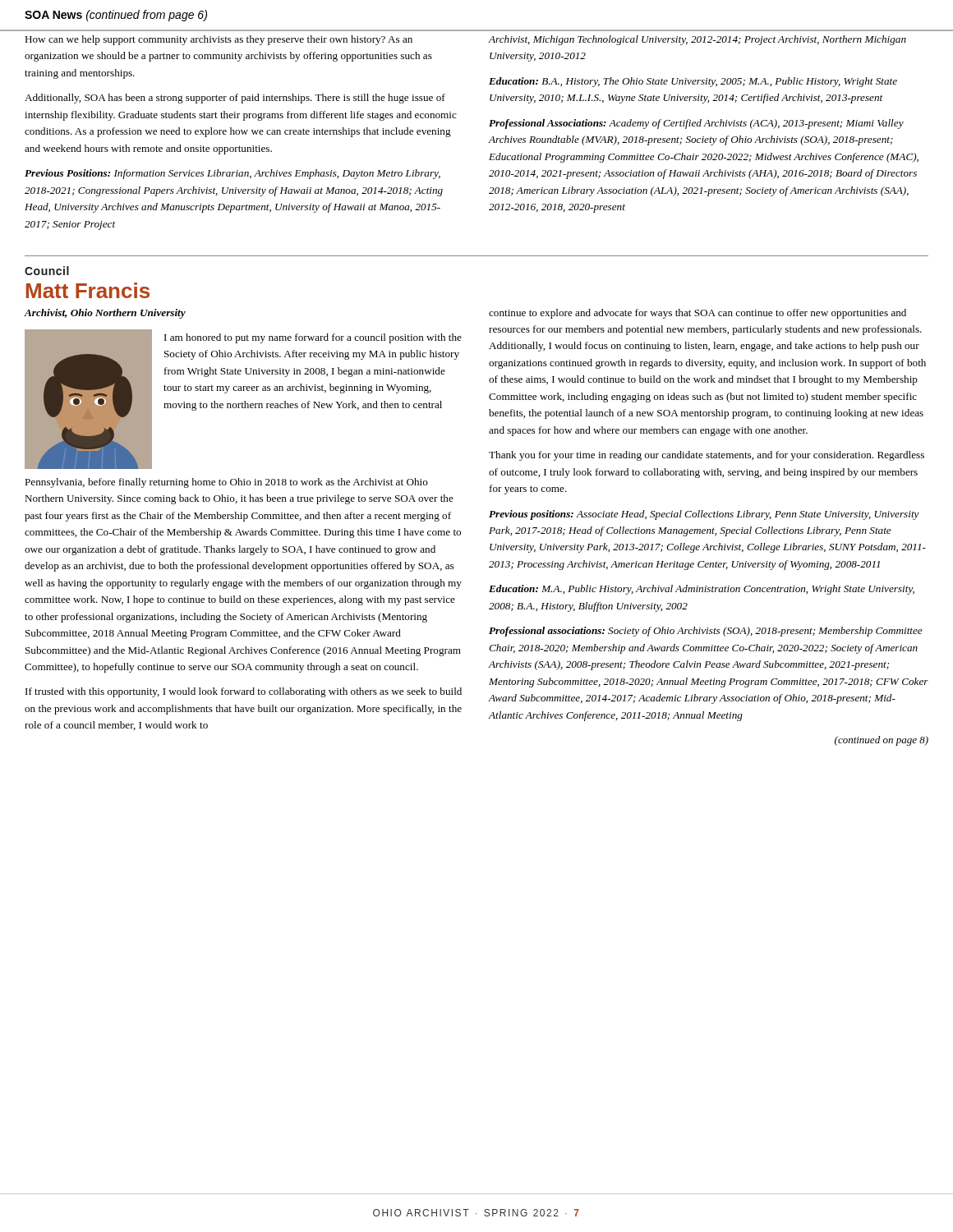The height and width of the screenshot is (1232, 953).
Task: Select the photo
Action: click(88, 399)
